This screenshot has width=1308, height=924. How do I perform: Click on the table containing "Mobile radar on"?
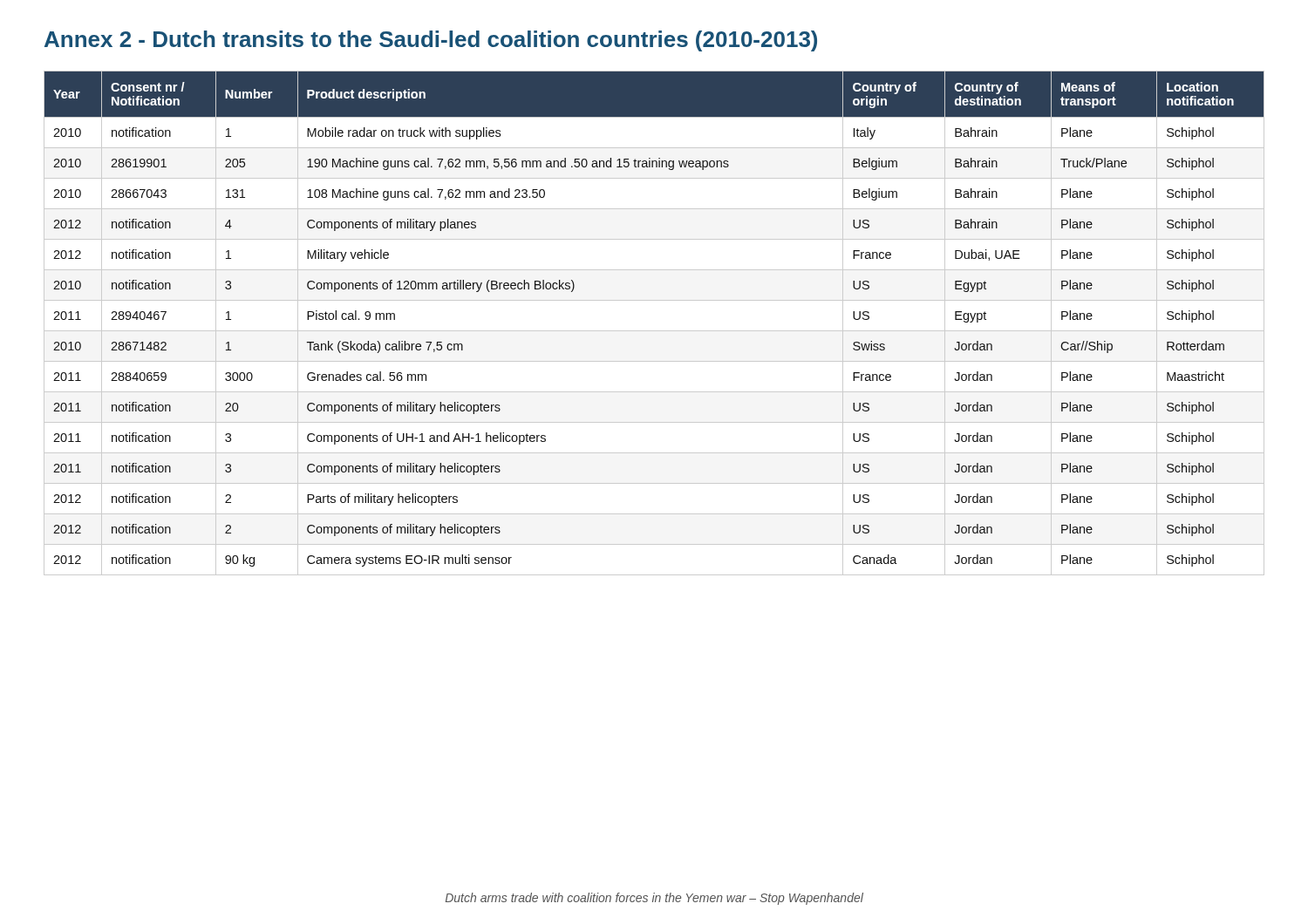click(x=654, y=323)
